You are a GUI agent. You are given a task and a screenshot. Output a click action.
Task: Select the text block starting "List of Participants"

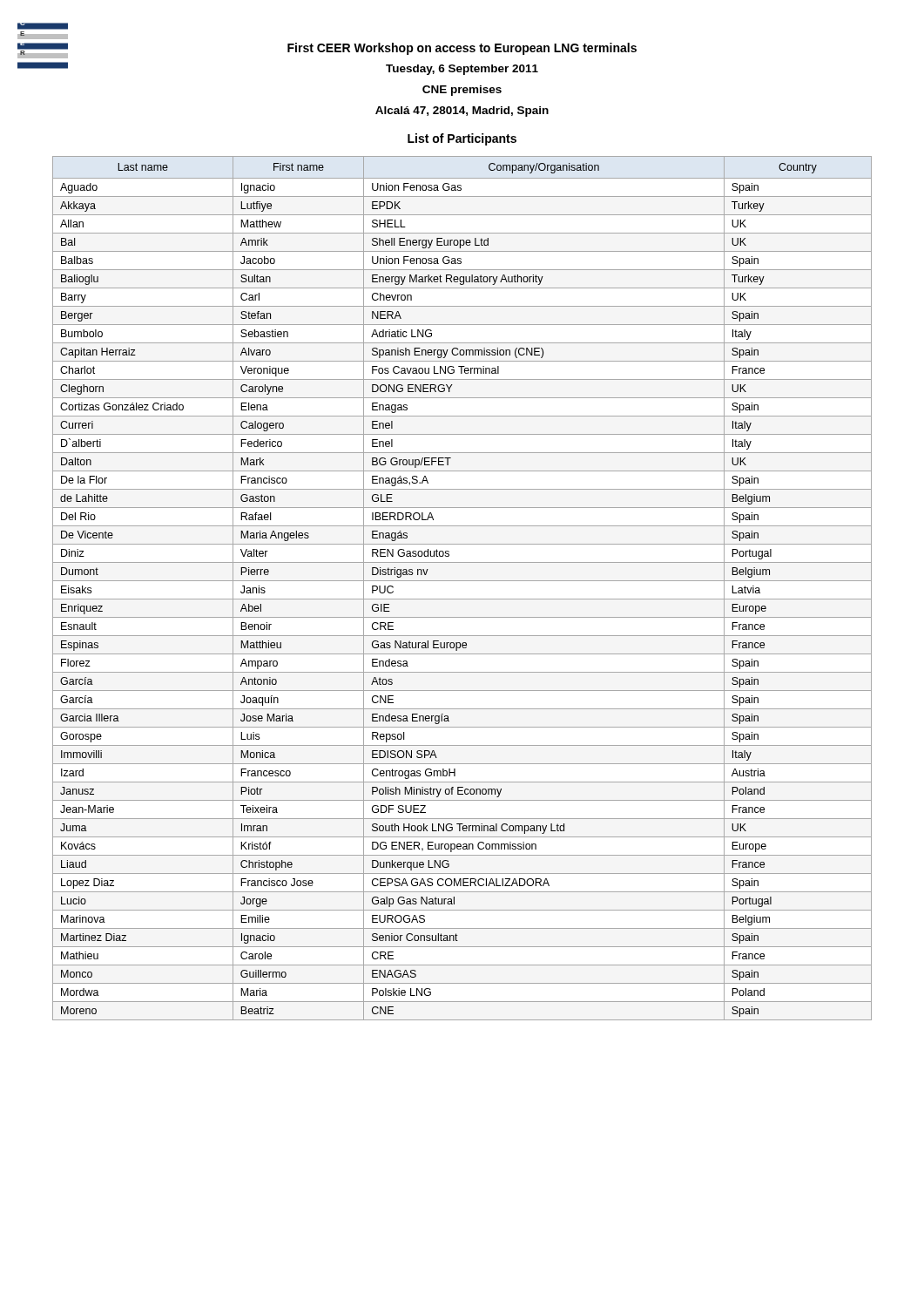(x=462, y=139)
